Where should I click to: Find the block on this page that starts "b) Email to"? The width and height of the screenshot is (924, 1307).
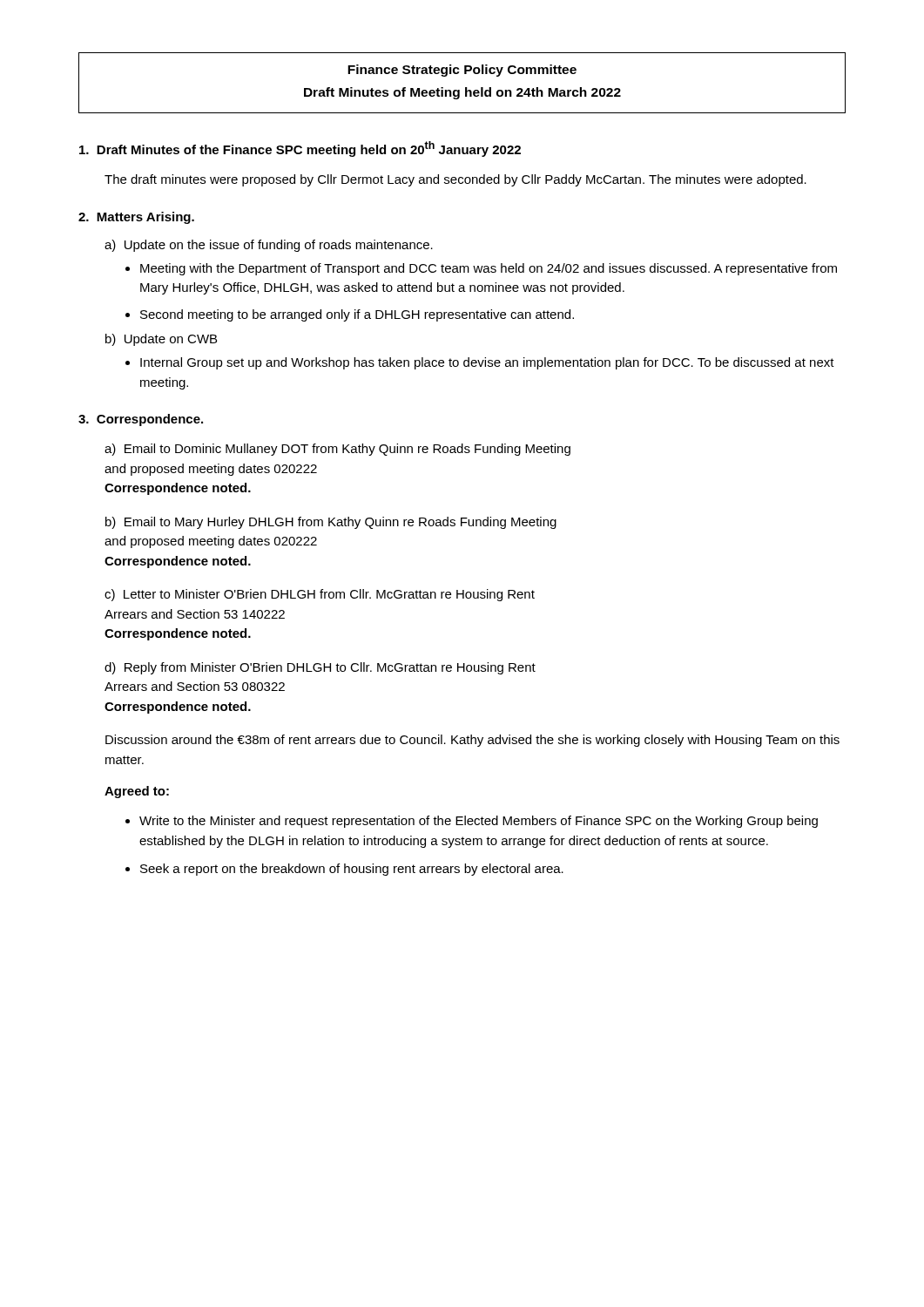coord(331,523)
